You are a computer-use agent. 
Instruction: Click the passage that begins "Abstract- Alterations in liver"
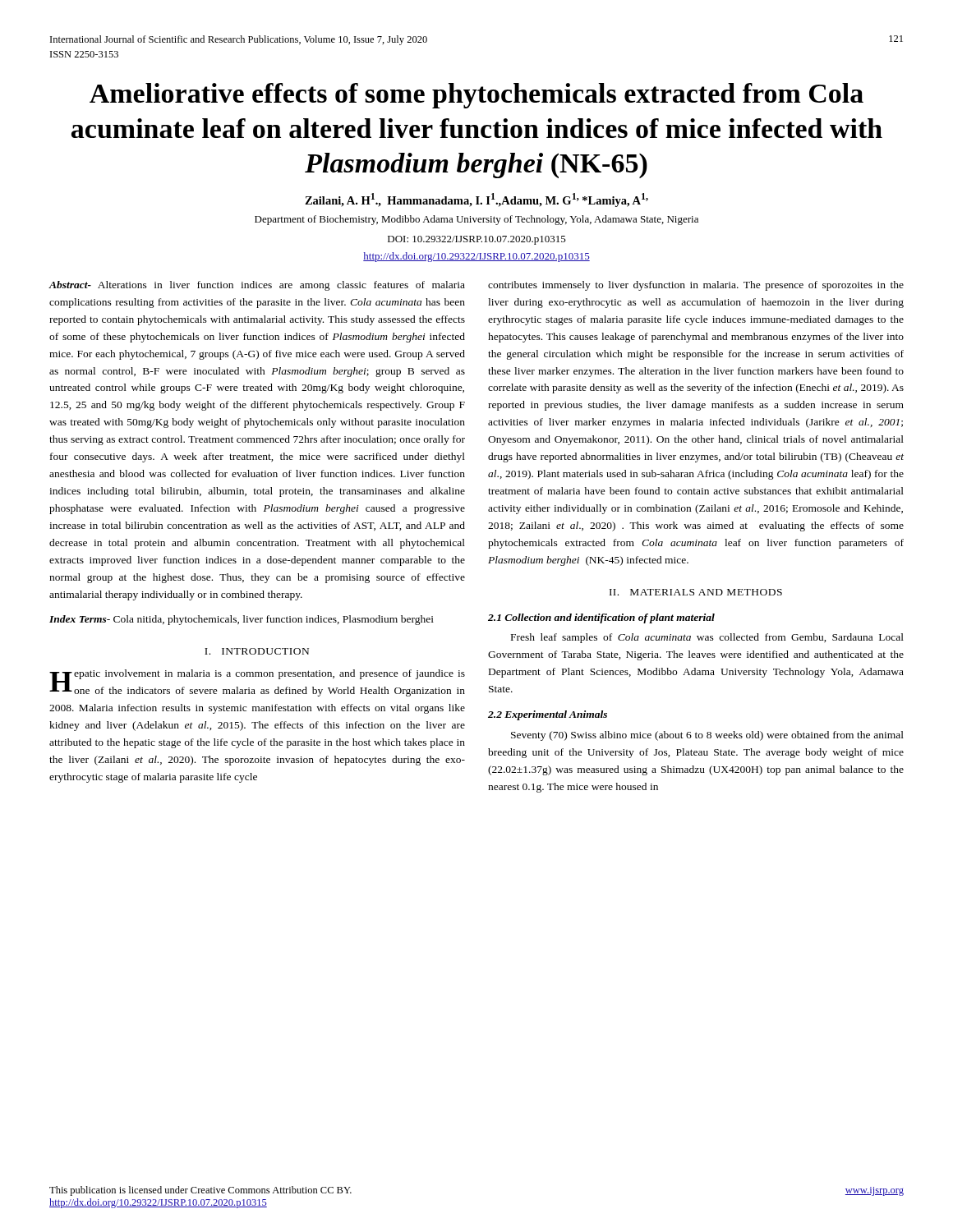click(257, 440)
